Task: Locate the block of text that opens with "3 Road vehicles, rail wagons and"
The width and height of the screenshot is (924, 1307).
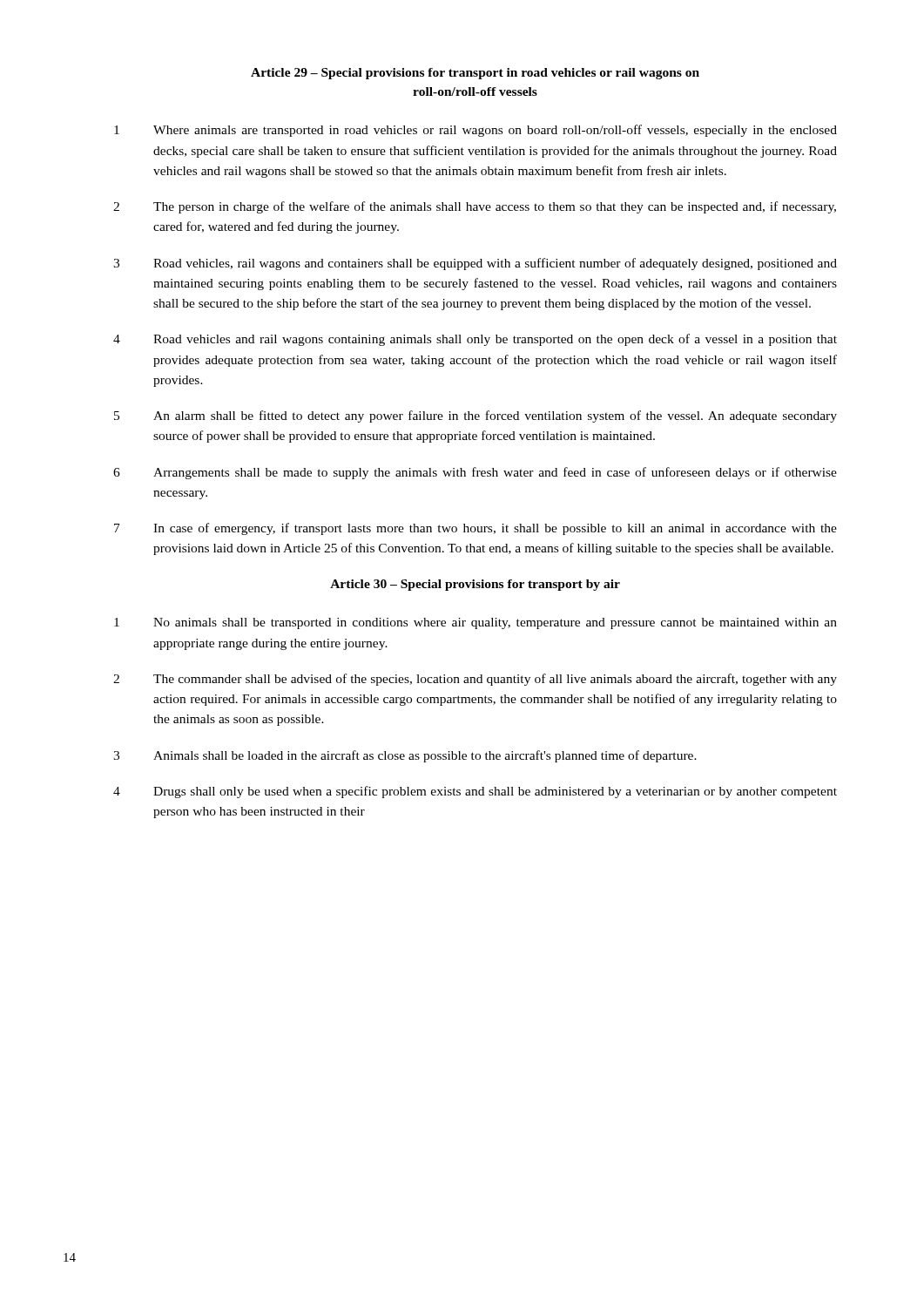Action: pyautogui.click(x=475, y=283)
